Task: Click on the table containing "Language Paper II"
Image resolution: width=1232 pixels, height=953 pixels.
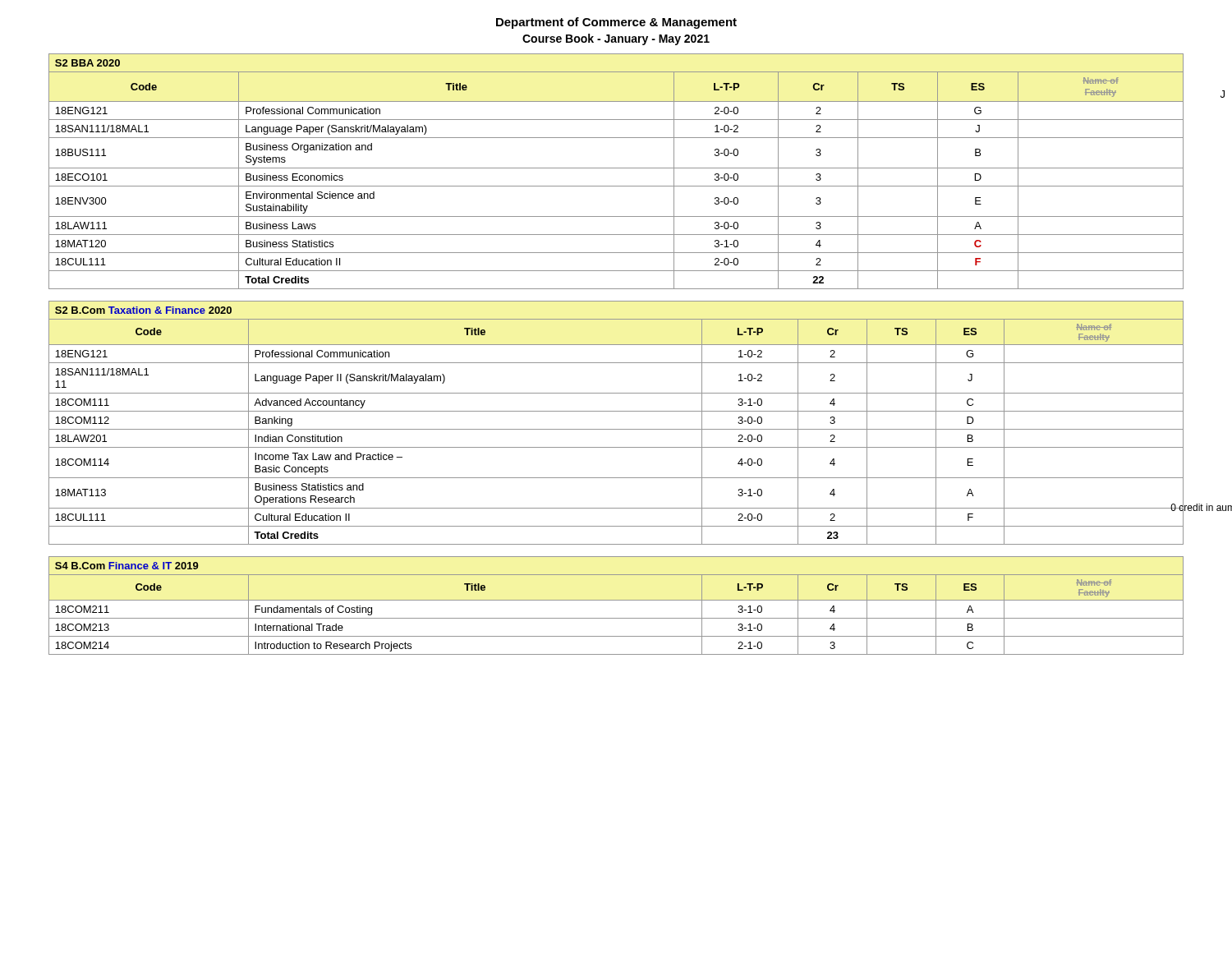Action: click(x=616, y=423)
